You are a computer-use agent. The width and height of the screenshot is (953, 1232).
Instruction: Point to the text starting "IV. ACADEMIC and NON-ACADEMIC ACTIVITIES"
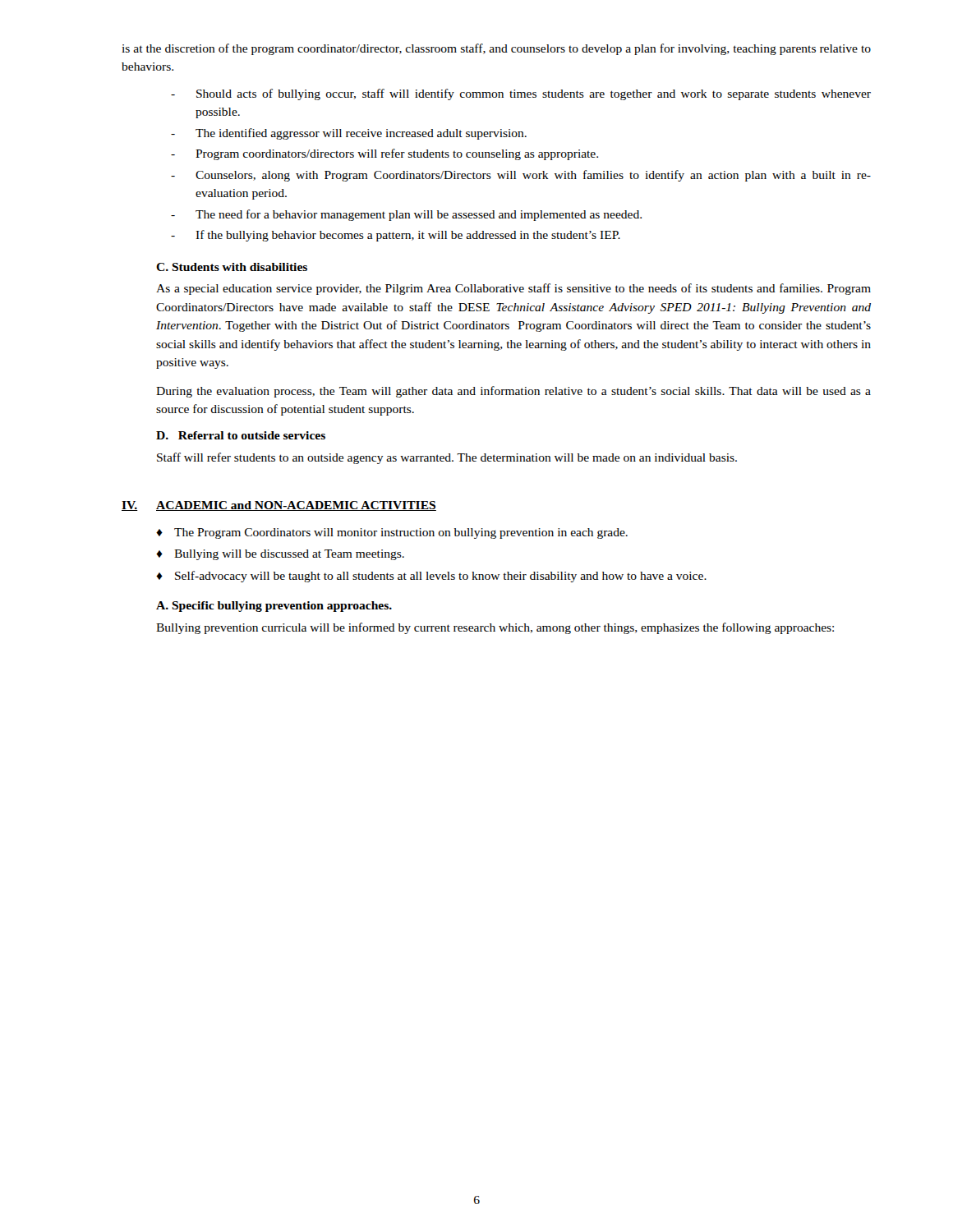click(x=279, y=506)
